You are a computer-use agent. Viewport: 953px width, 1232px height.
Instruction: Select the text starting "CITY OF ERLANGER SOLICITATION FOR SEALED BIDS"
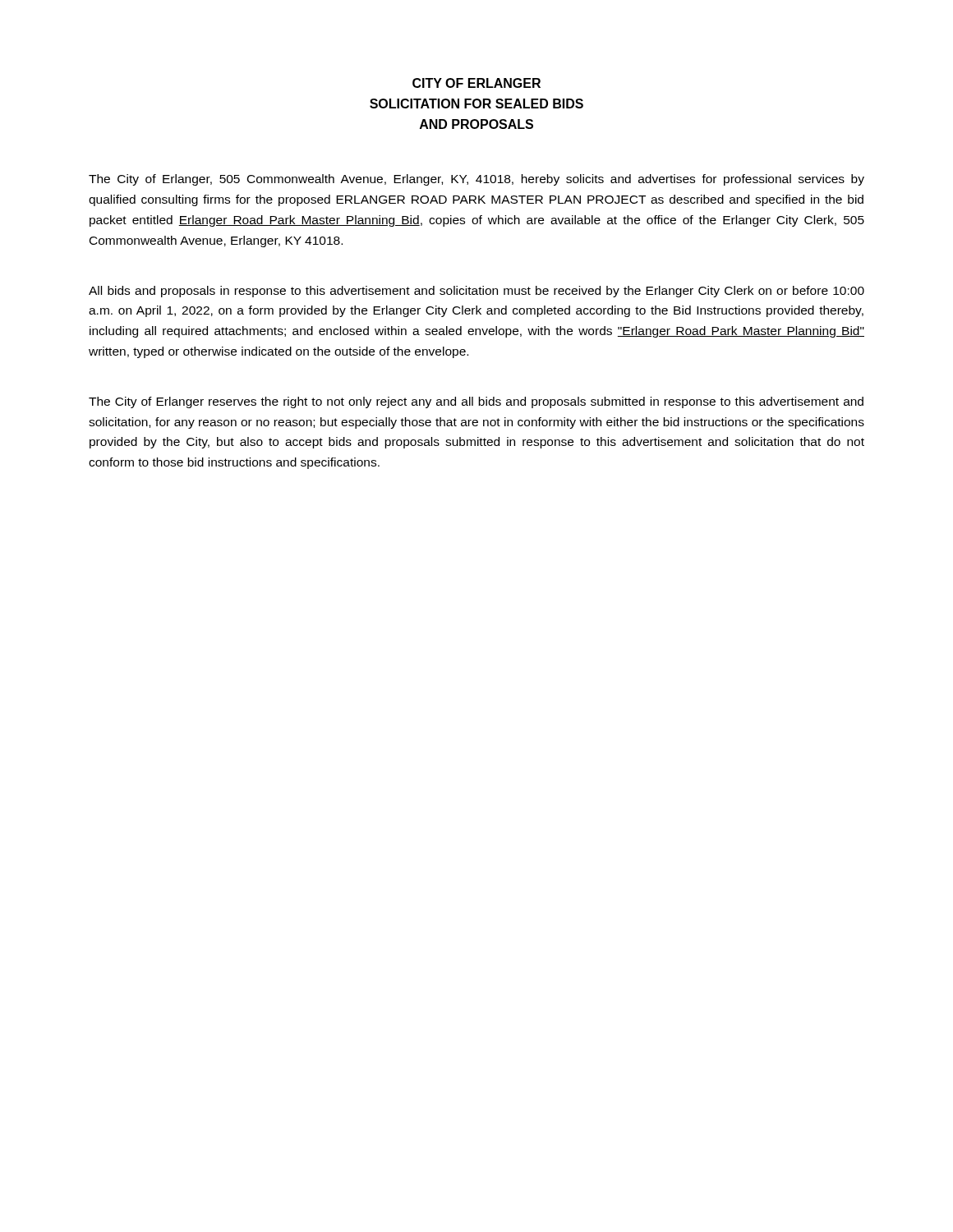click(476, 104)
